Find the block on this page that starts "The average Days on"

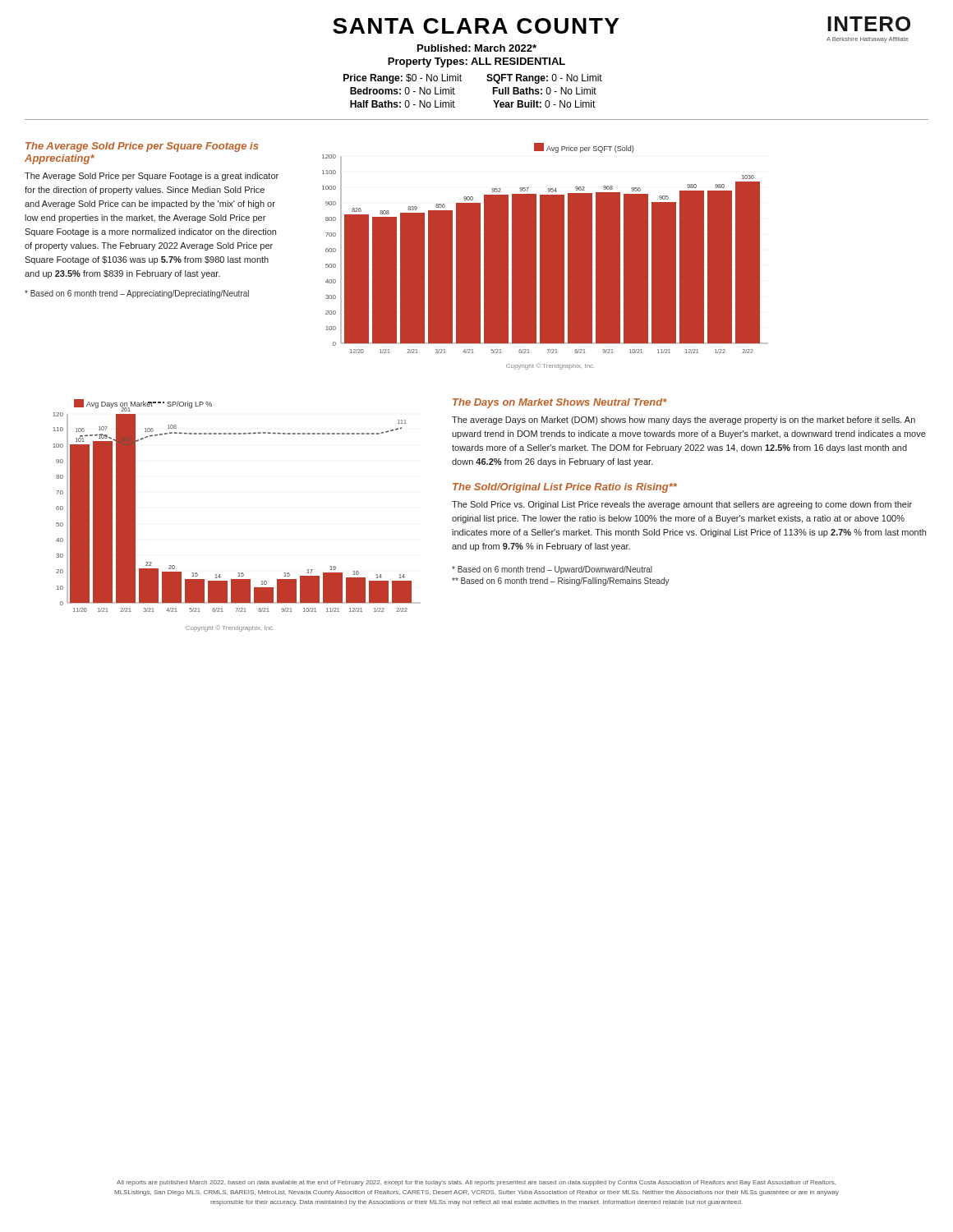(x=689, y=441)
